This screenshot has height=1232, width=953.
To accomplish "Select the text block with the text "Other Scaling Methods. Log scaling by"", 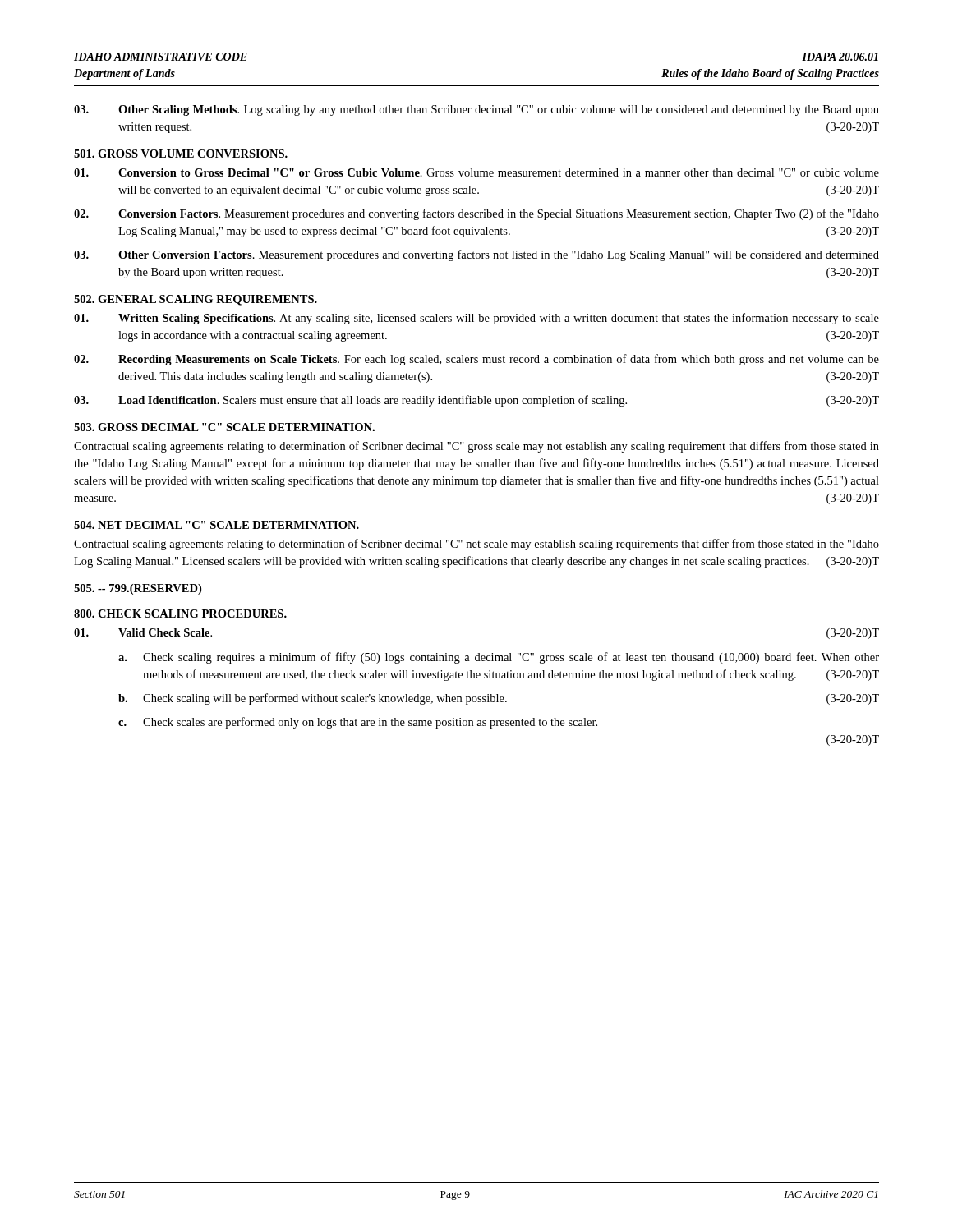I will [x=476, y=118].
